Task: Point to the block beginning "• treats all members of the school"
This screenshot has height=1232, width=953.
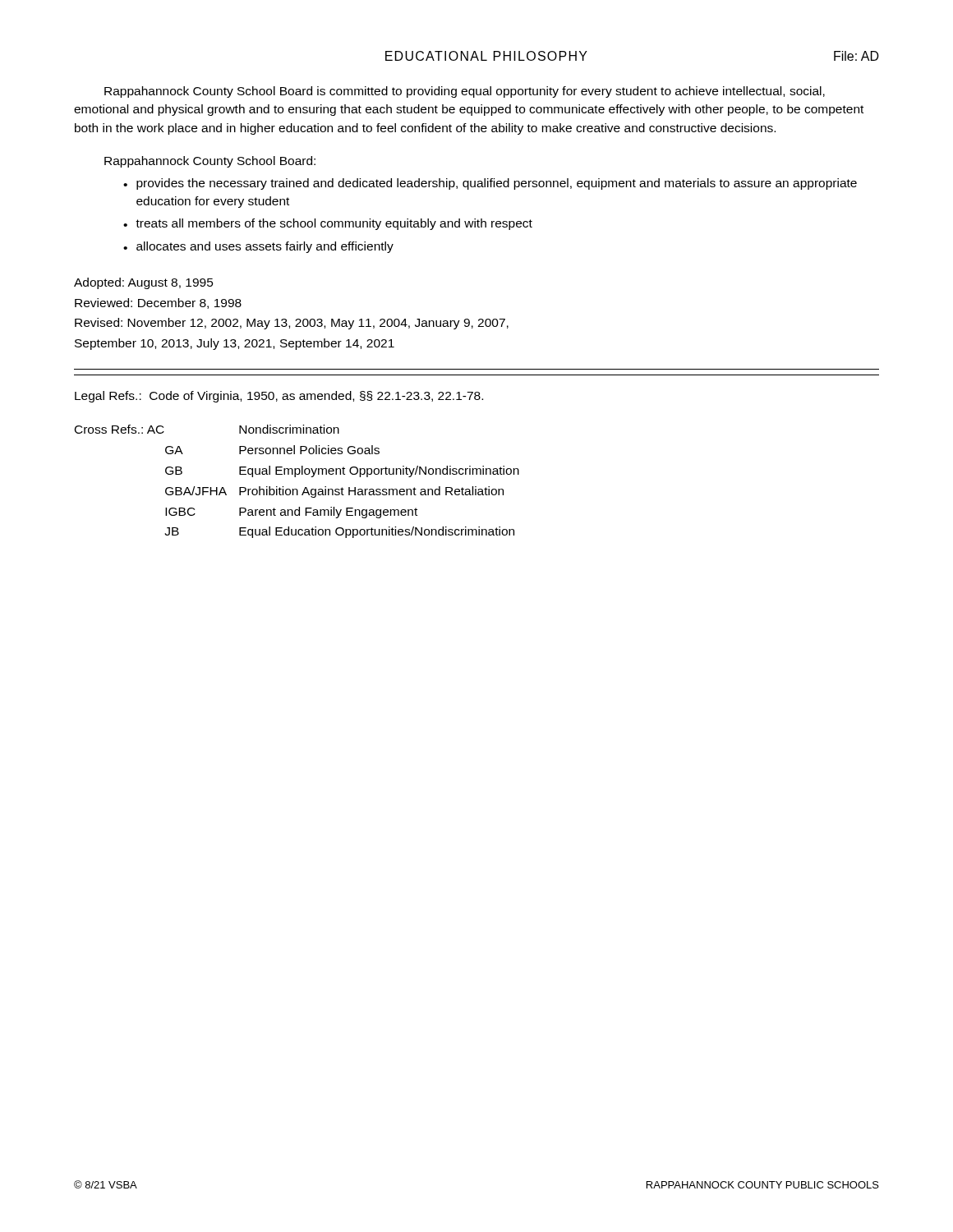Action: tap(328, 224)
